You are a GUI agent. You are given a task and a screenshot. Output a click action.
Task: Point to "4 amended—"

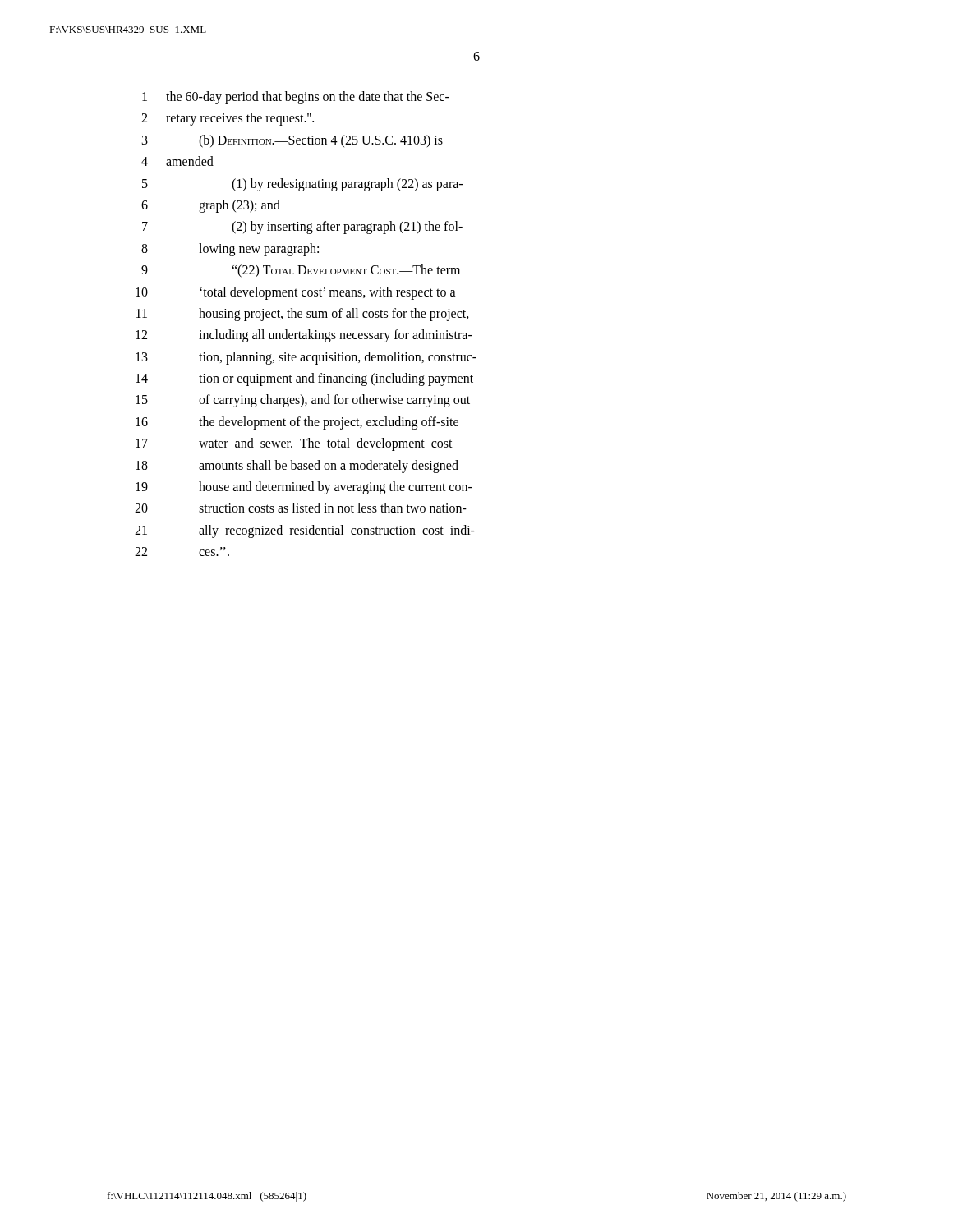184,161
